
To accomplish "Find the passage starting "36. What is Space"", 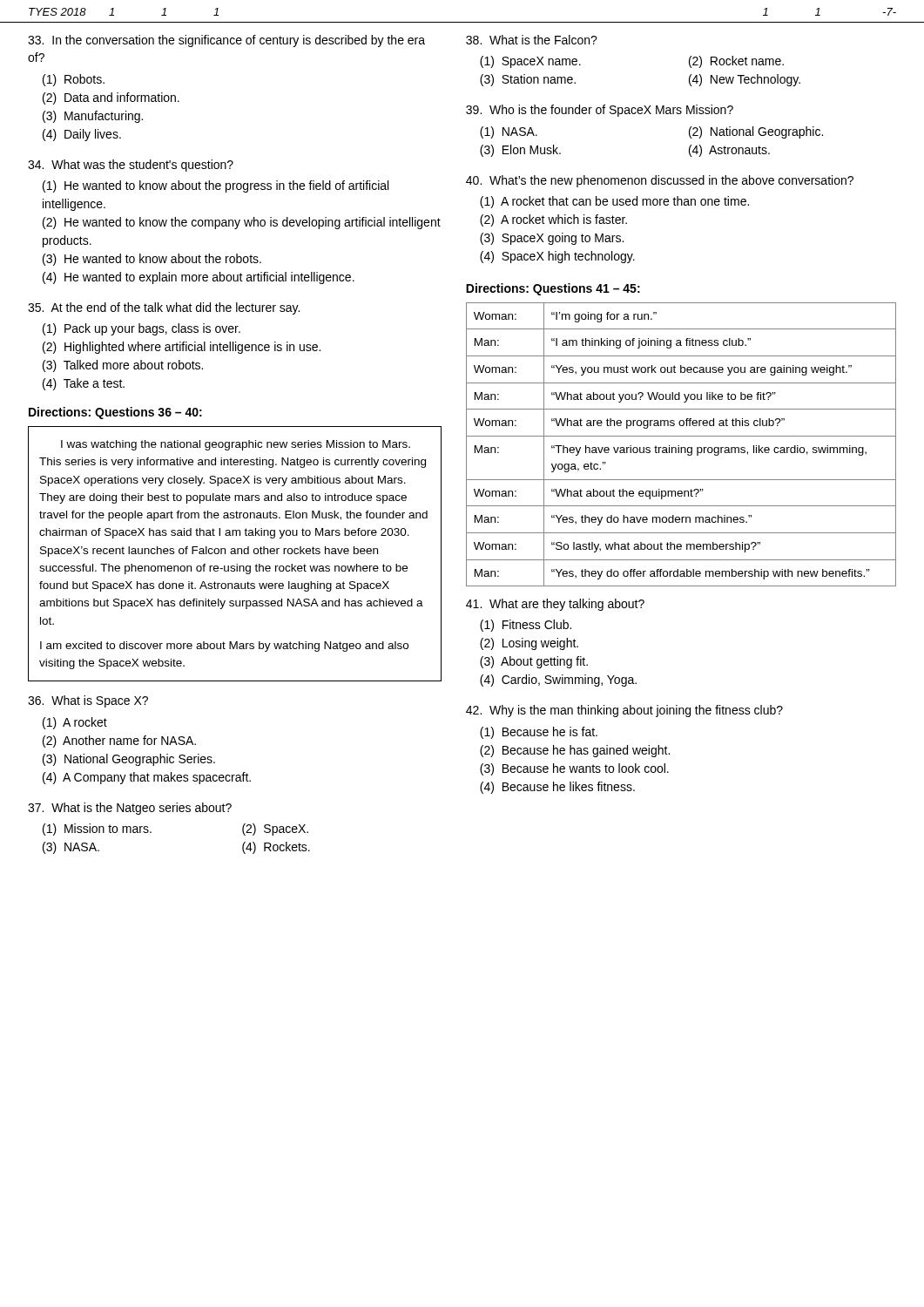I will [88, 701].
